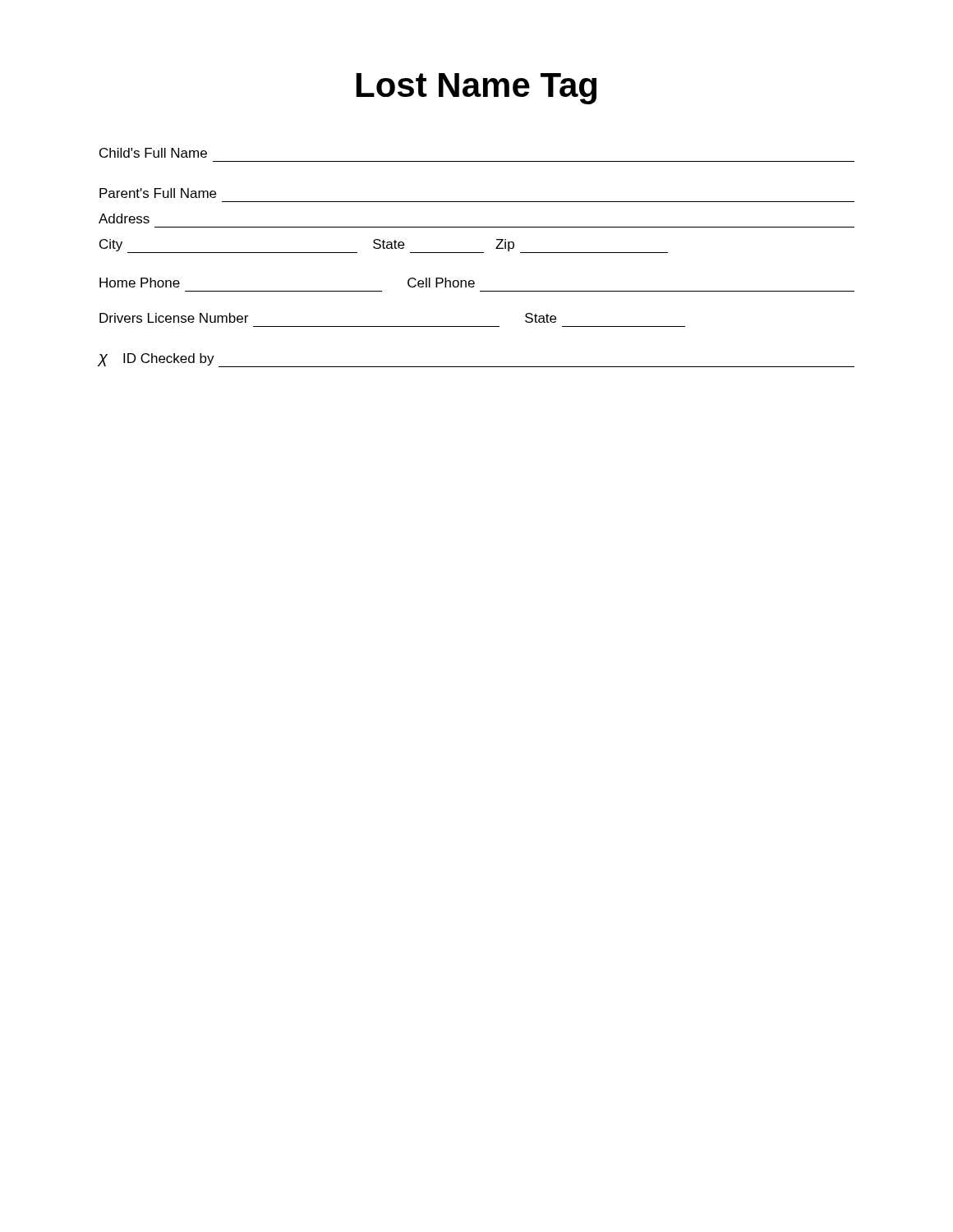Find the passage starting "Drivers License Number"
953x1232 pixels.
392,318
